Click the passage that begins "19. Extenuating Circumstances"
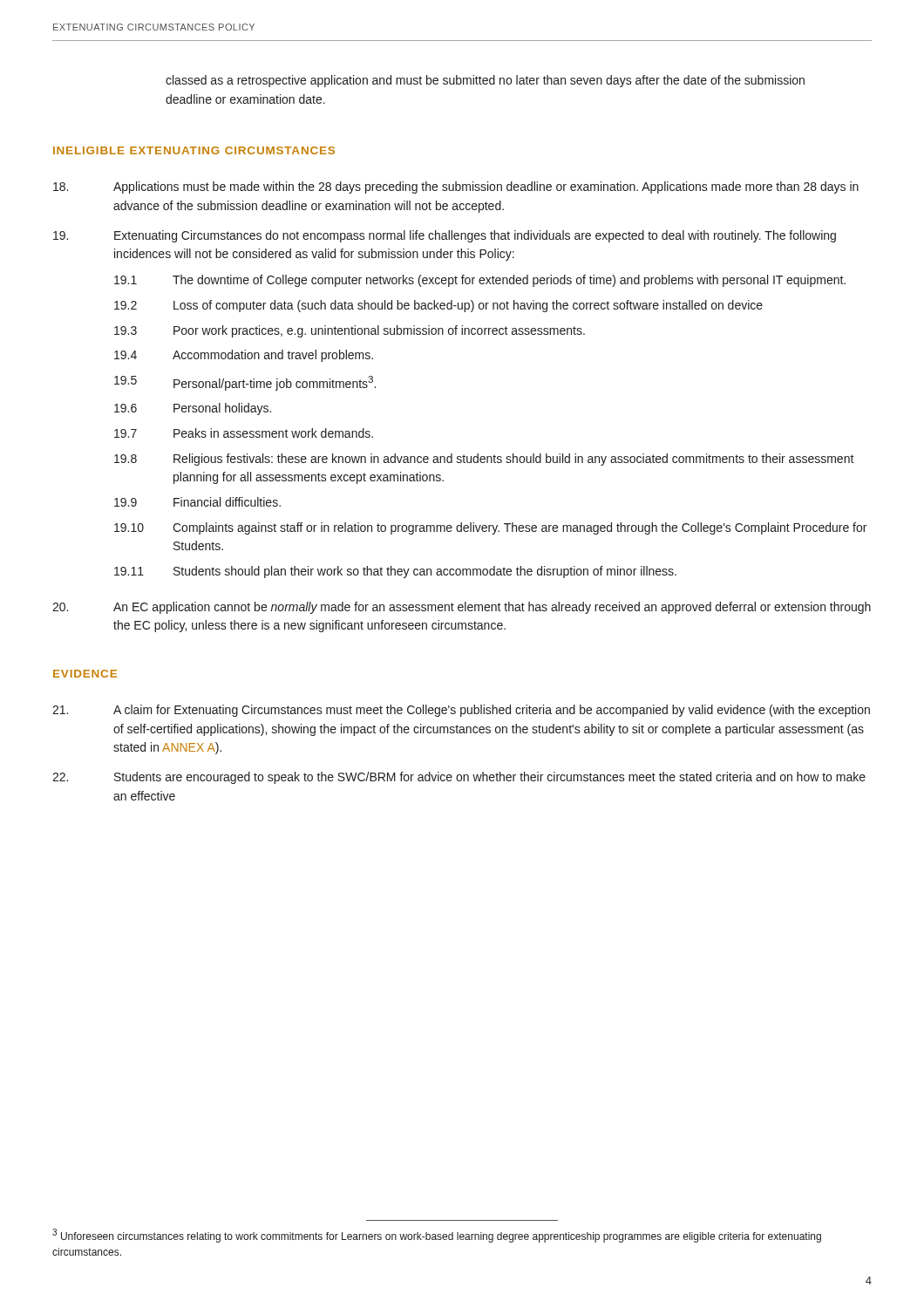The width and height of the screenshot is (924, 1308). point(445,236)
